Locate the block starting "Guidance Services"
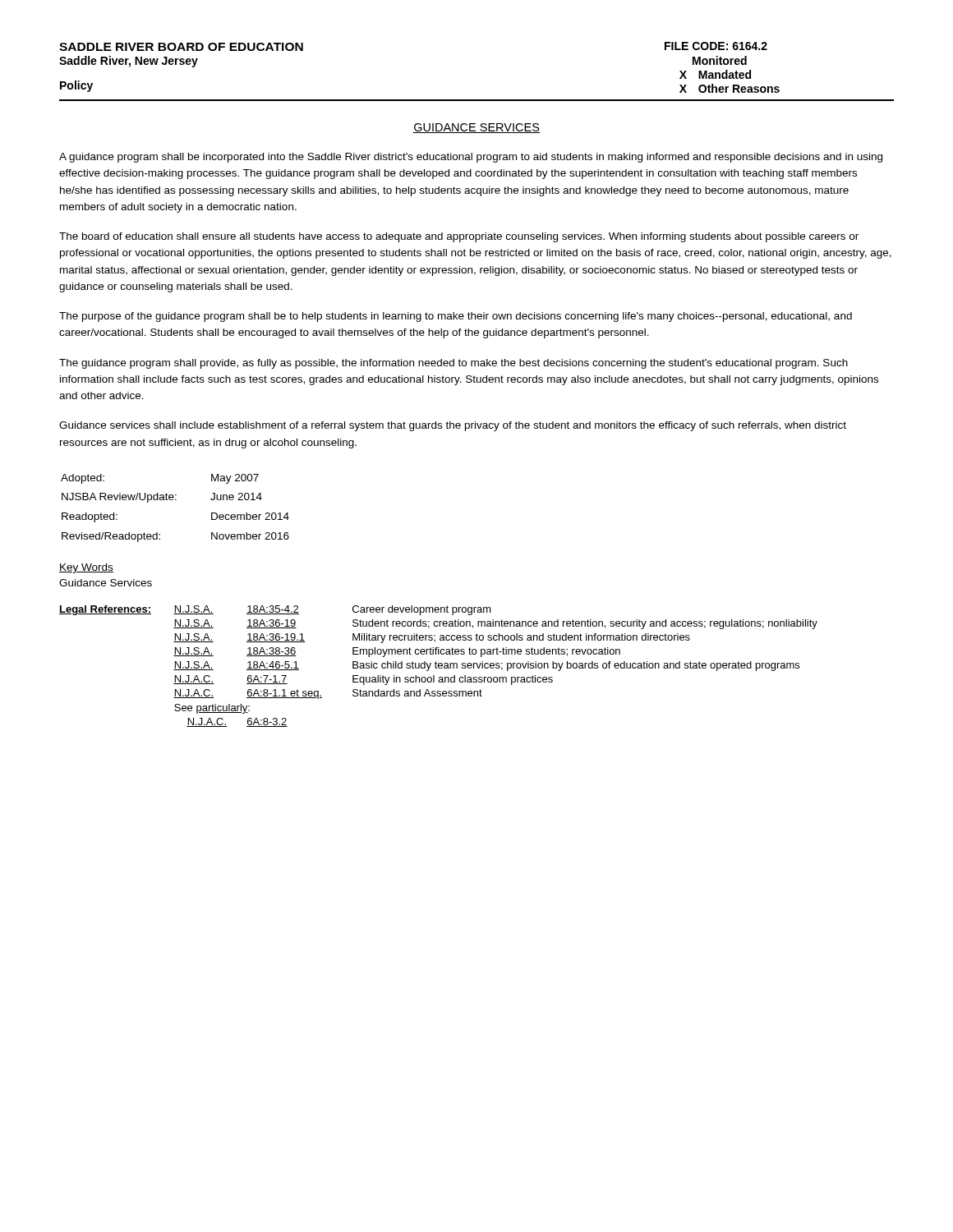 pos(106,583)
